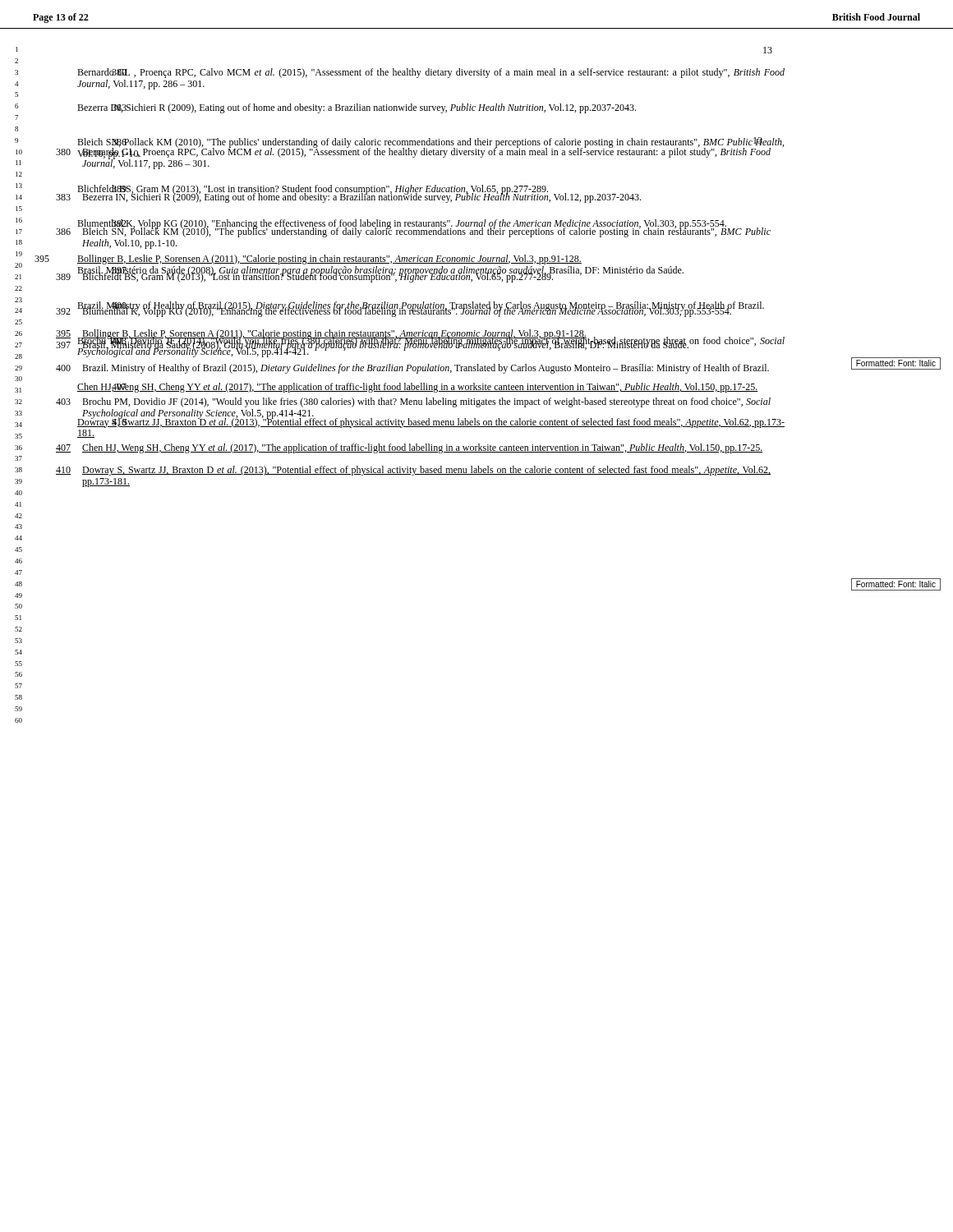The height and width of the screenshot is (1232, 953).
Task: Find the region starting "380 Bernardo GL"
Action: 431,79
